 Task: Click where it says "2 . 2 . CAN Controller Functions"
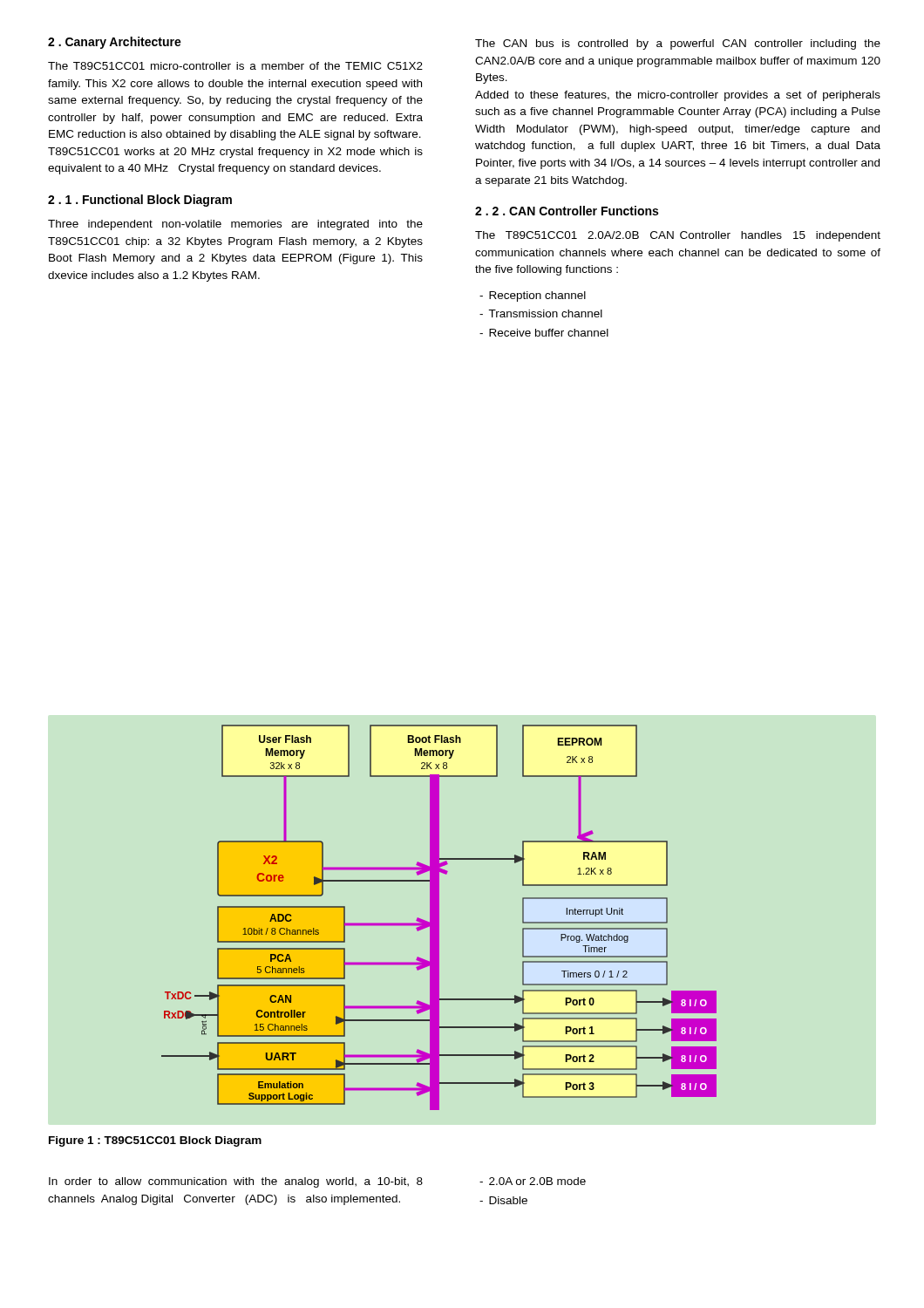pyautogui.click(x=567, y=211)
